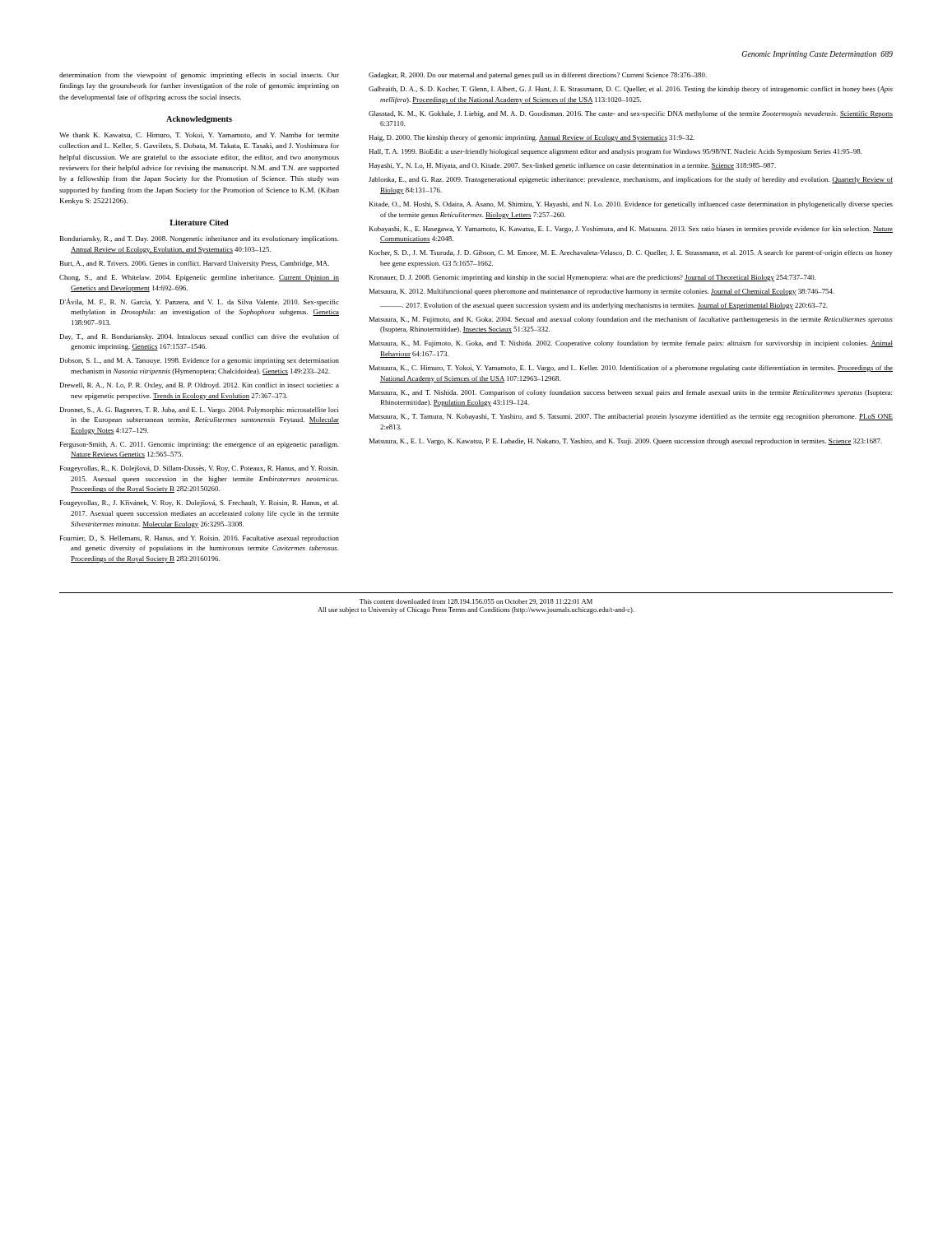This screenshot has height=1234, width=952.
Task: Point to the region starting "D'Ávila, M. F., R. N."
Action: [199, 312]
